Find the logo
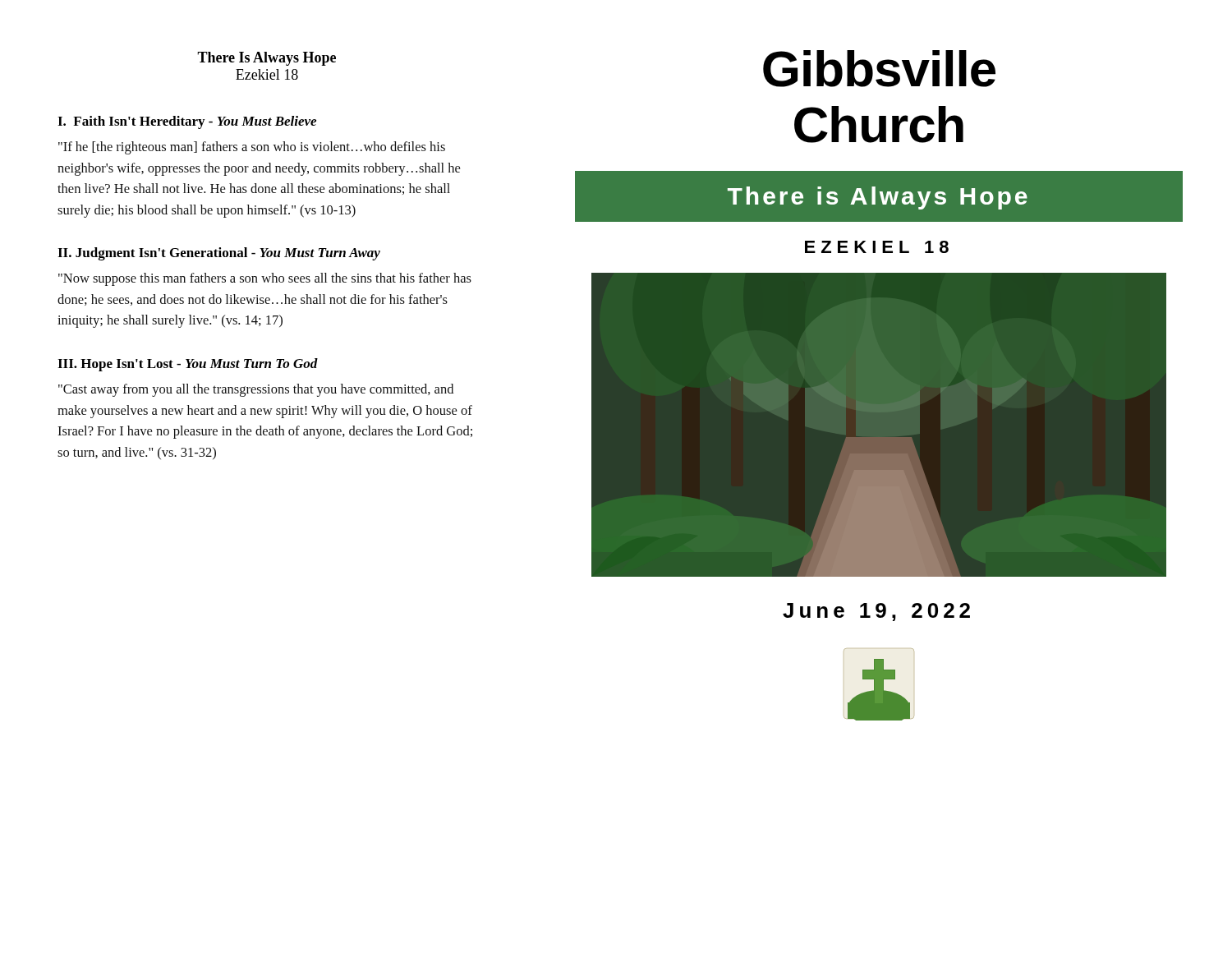The width and height of the screenshot is (1232, 953). (x=879, y=684)
